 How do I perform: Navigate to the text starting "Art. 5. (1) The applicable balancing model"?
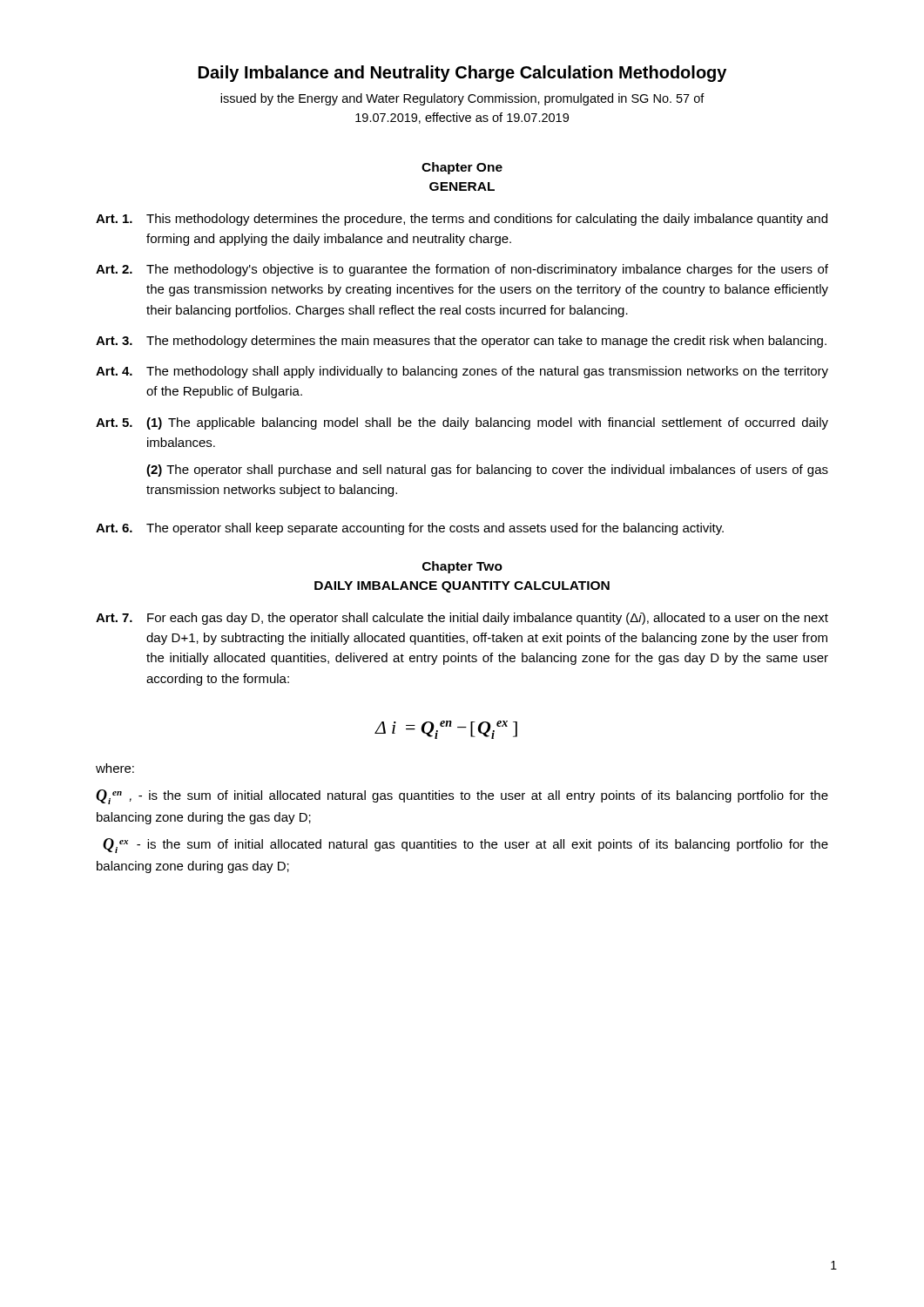[x=462, y=459]
